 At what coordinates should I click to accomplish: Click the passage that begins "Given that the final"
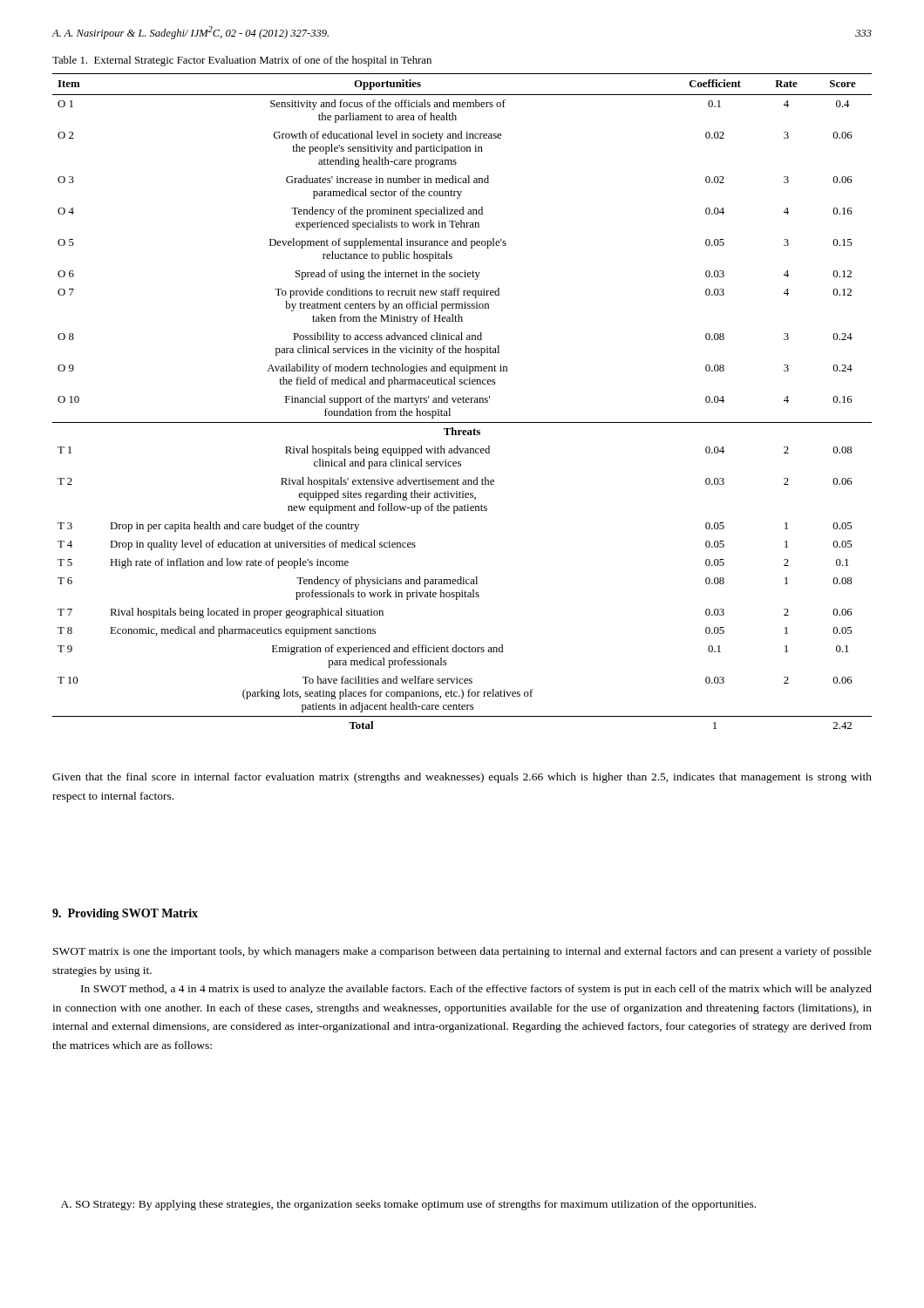[x=462, y=786]
